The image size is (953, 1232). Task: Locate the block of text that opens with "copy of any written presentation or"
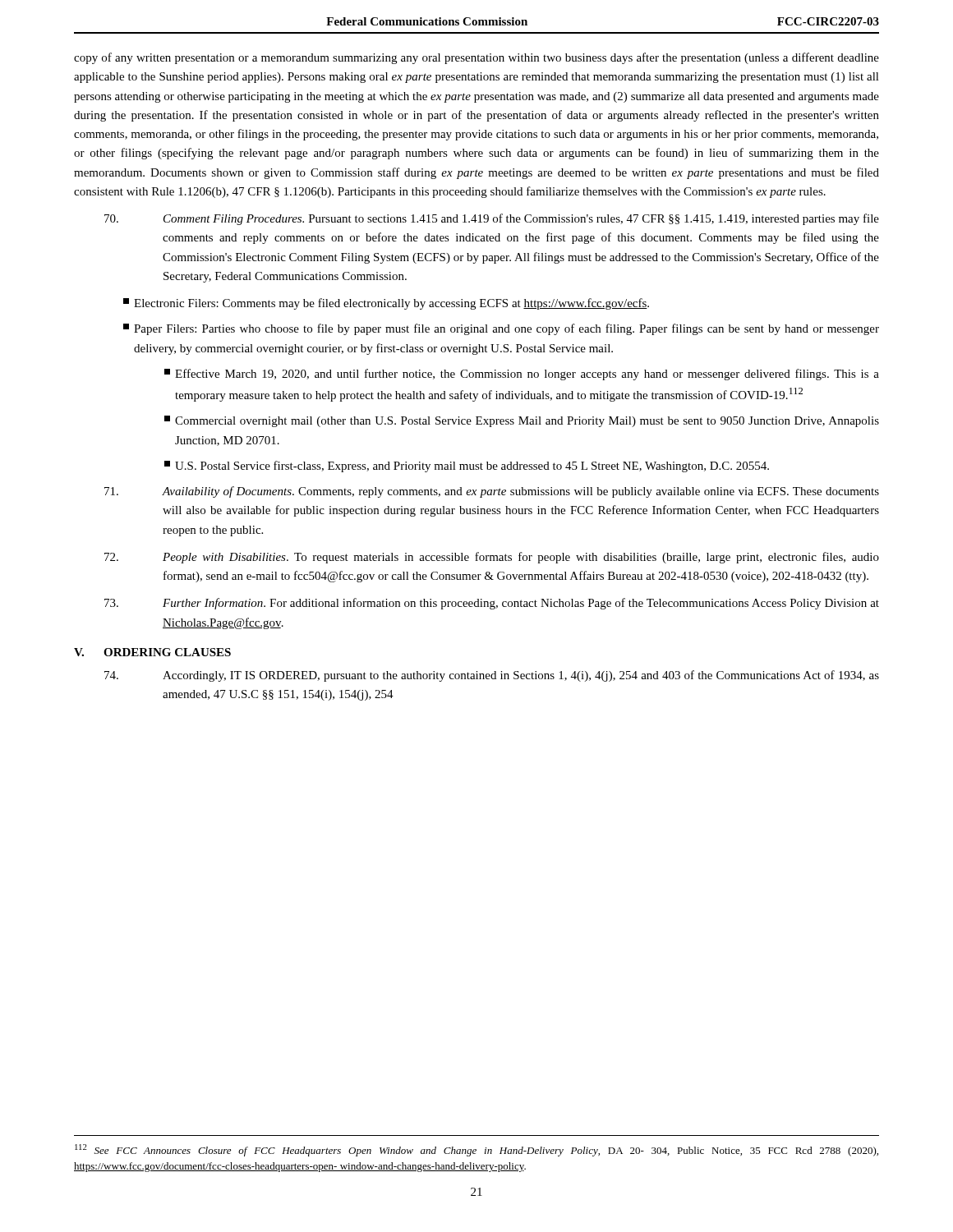tap(476, 124)
